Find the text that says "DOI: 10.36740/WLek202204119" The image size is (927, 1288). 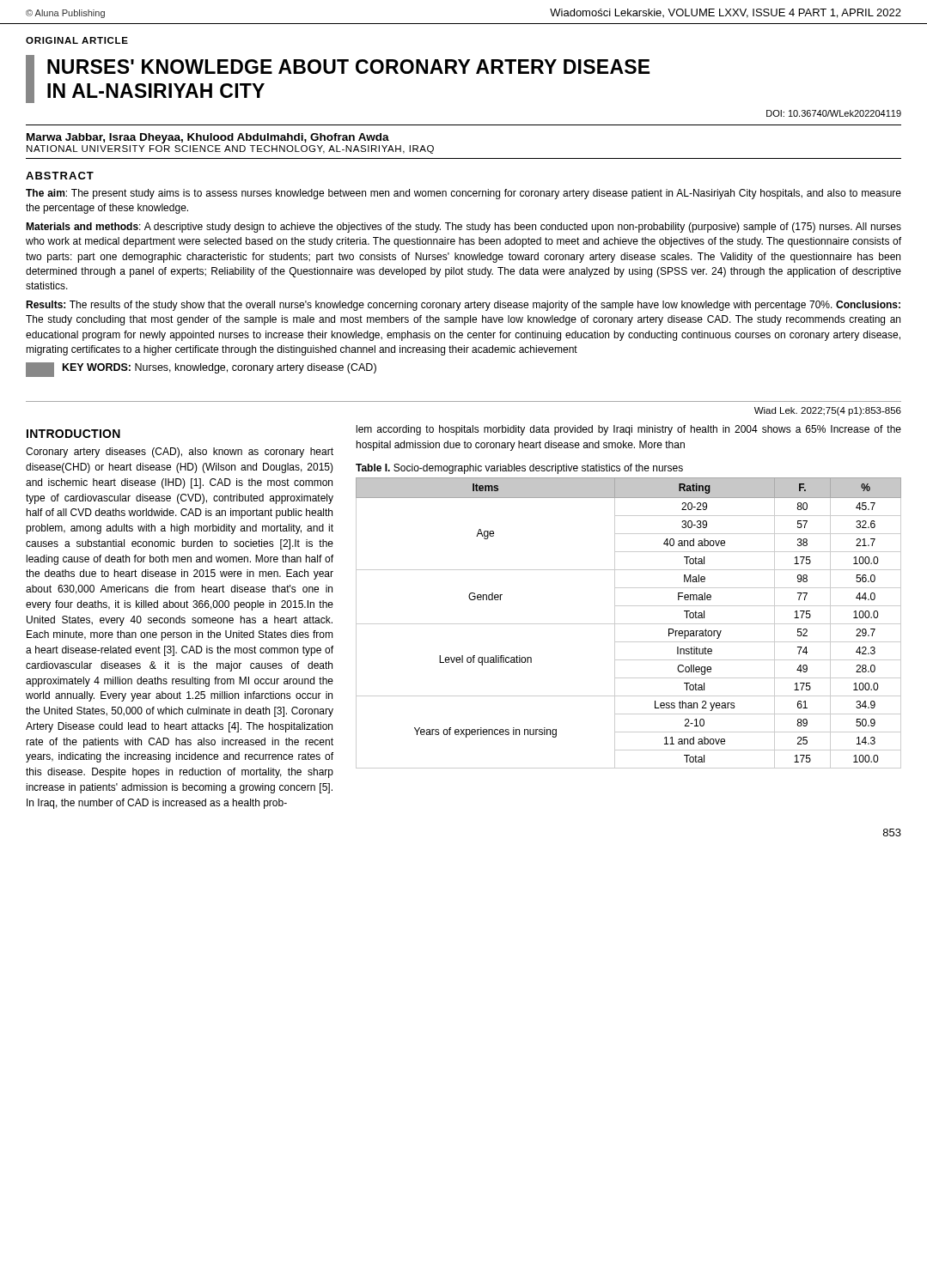[x=833, y=113]
